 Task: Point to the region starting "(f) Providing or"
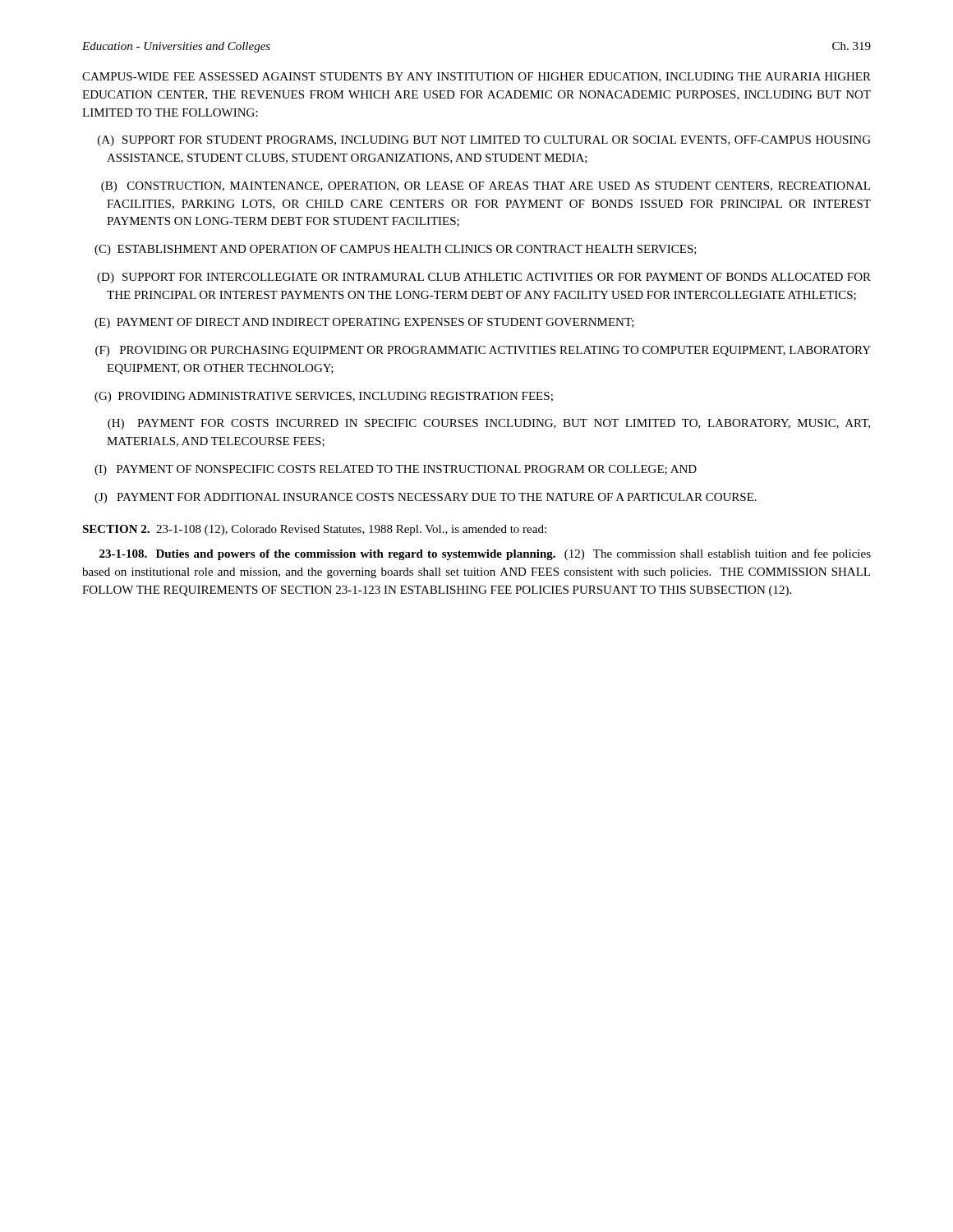(476, 359)
